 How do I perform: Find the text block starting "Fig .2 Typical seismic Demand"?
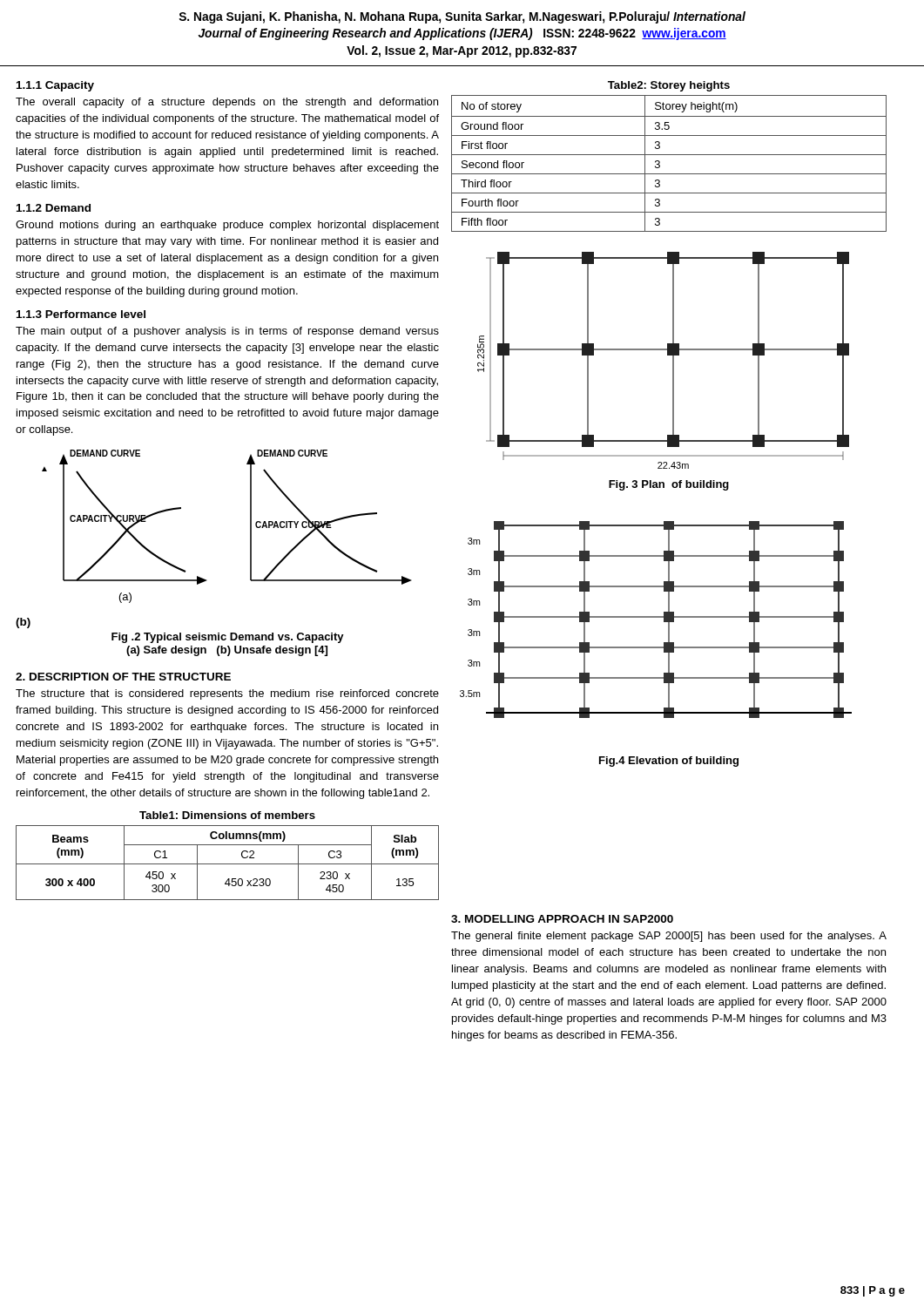(x=227, y=643)
